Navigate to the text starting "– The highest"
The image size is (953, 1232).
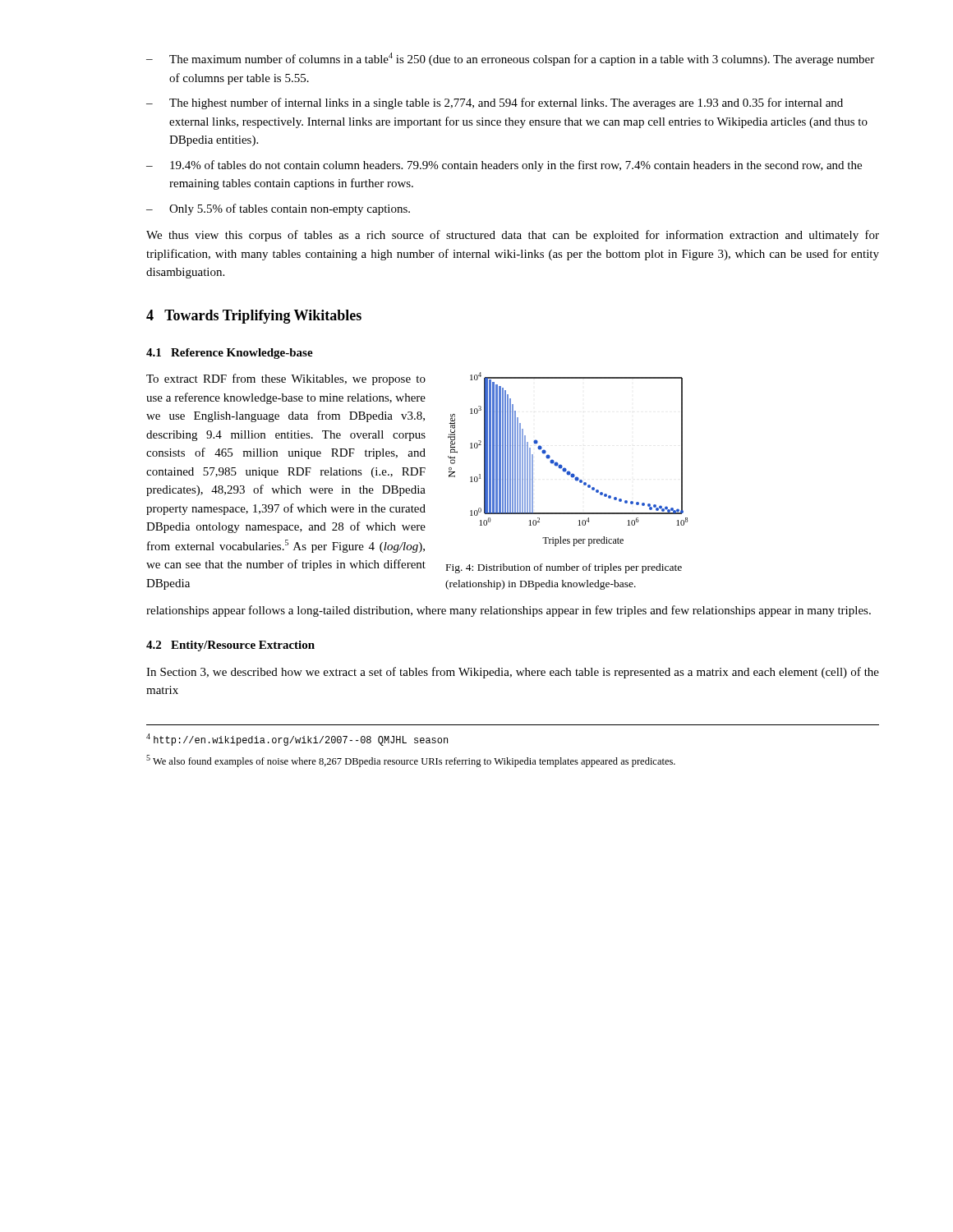513,121
